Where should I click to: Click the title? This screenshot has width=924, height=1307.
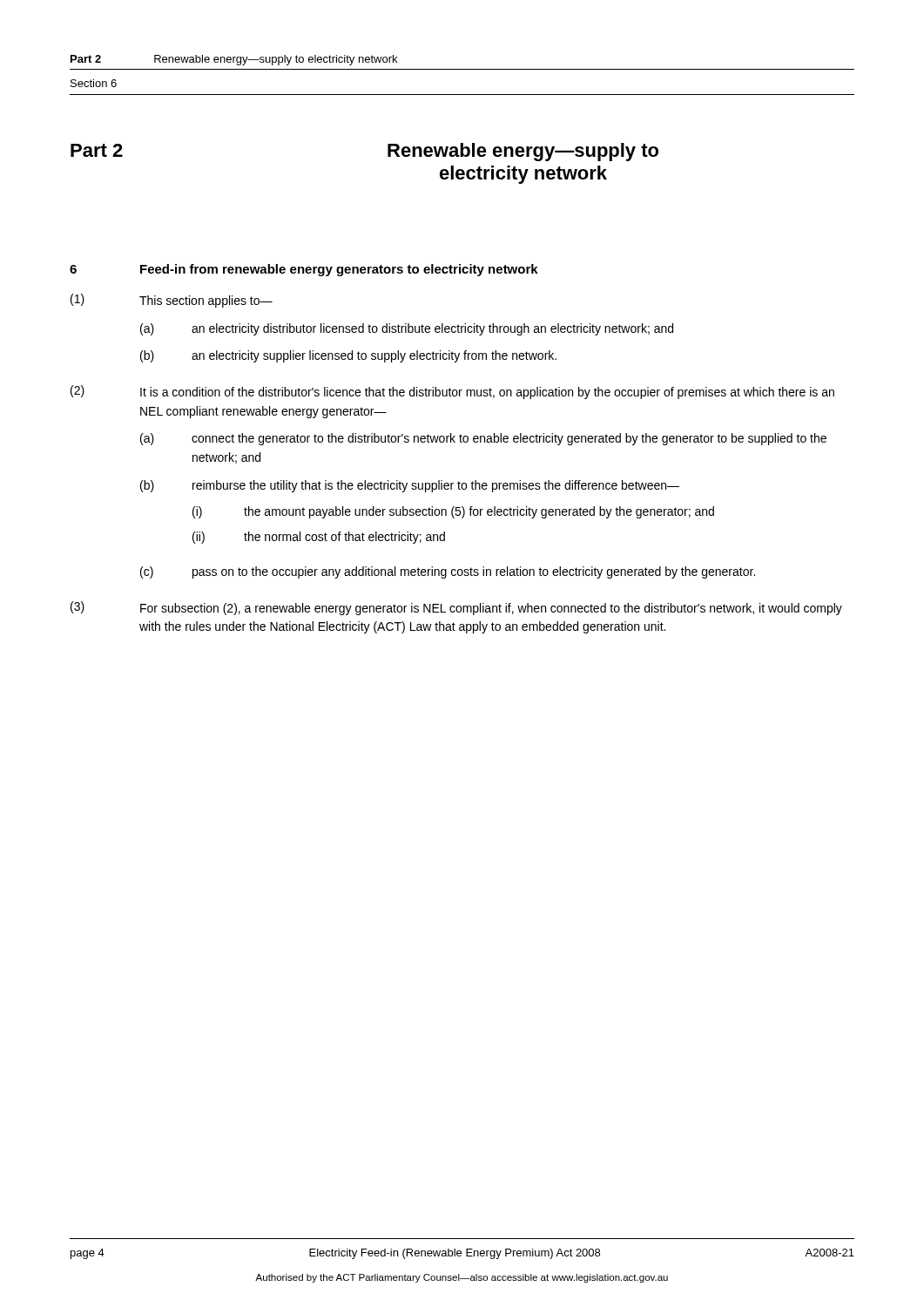click(x=462, y=162)
